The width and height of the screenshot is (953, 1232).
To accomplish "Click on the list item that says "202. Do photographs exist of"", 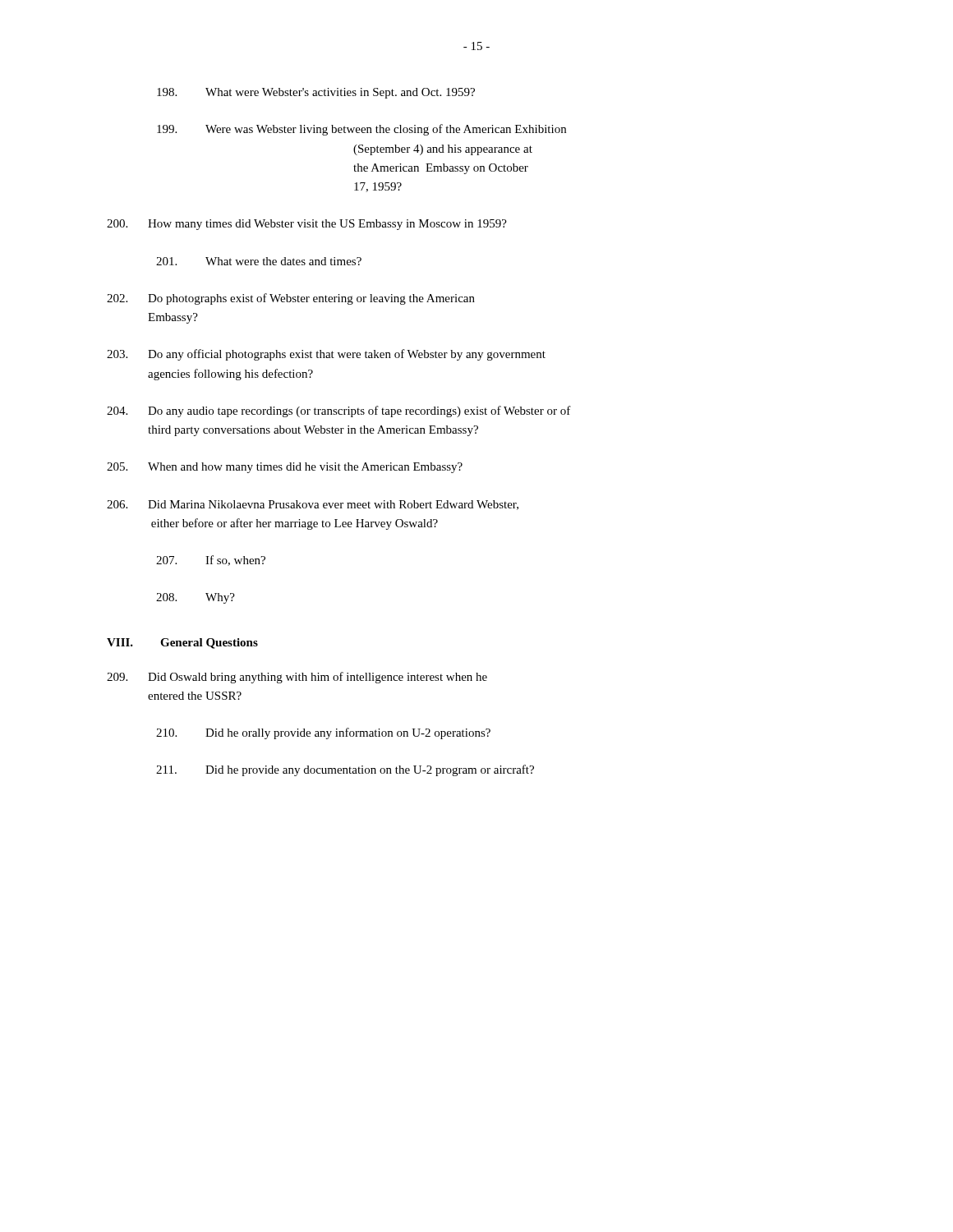I will pyautogui.click(x=476, y=308).
